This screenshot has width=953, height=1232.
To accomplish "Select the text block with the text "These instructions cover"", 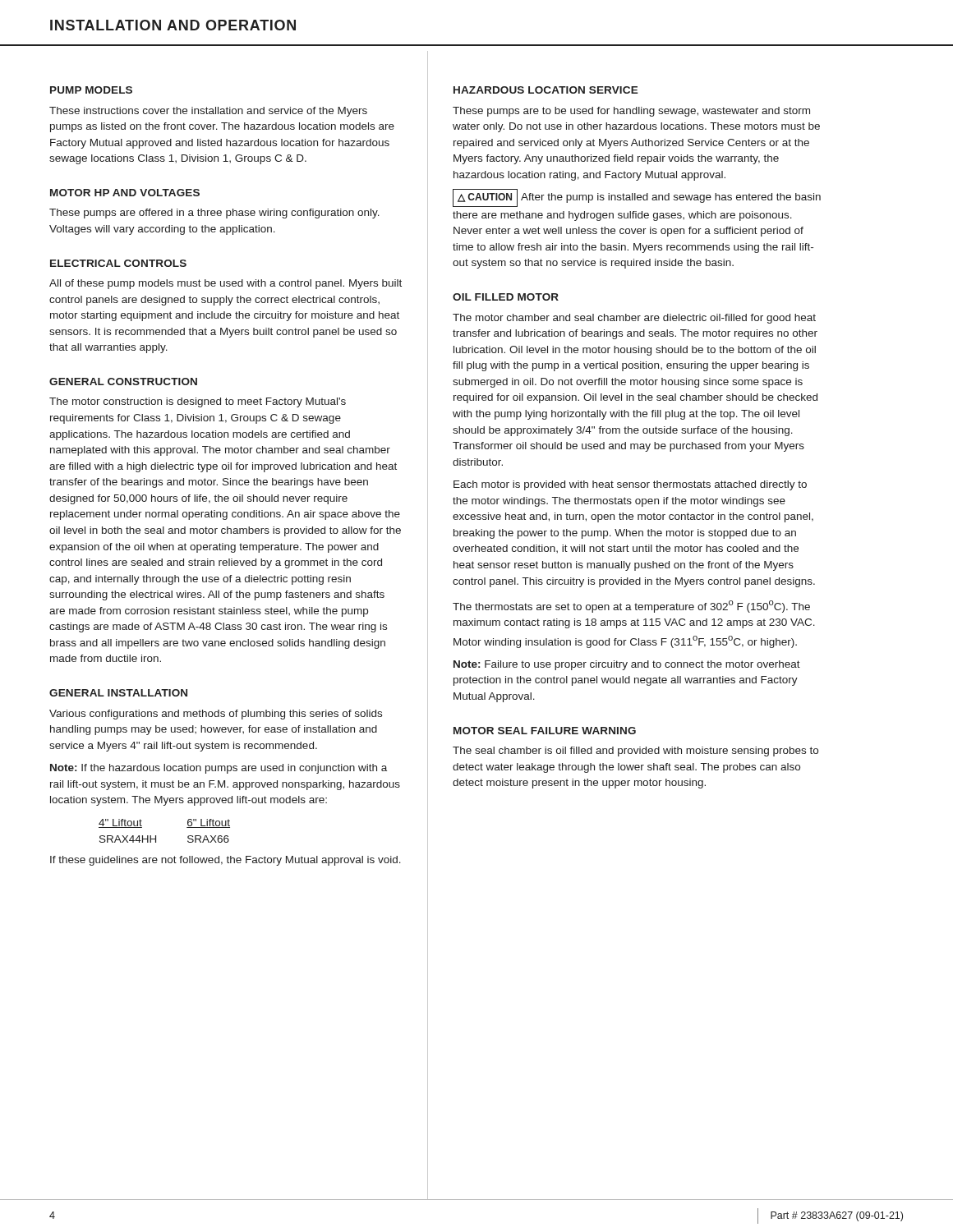I will (x=226, y=134).
